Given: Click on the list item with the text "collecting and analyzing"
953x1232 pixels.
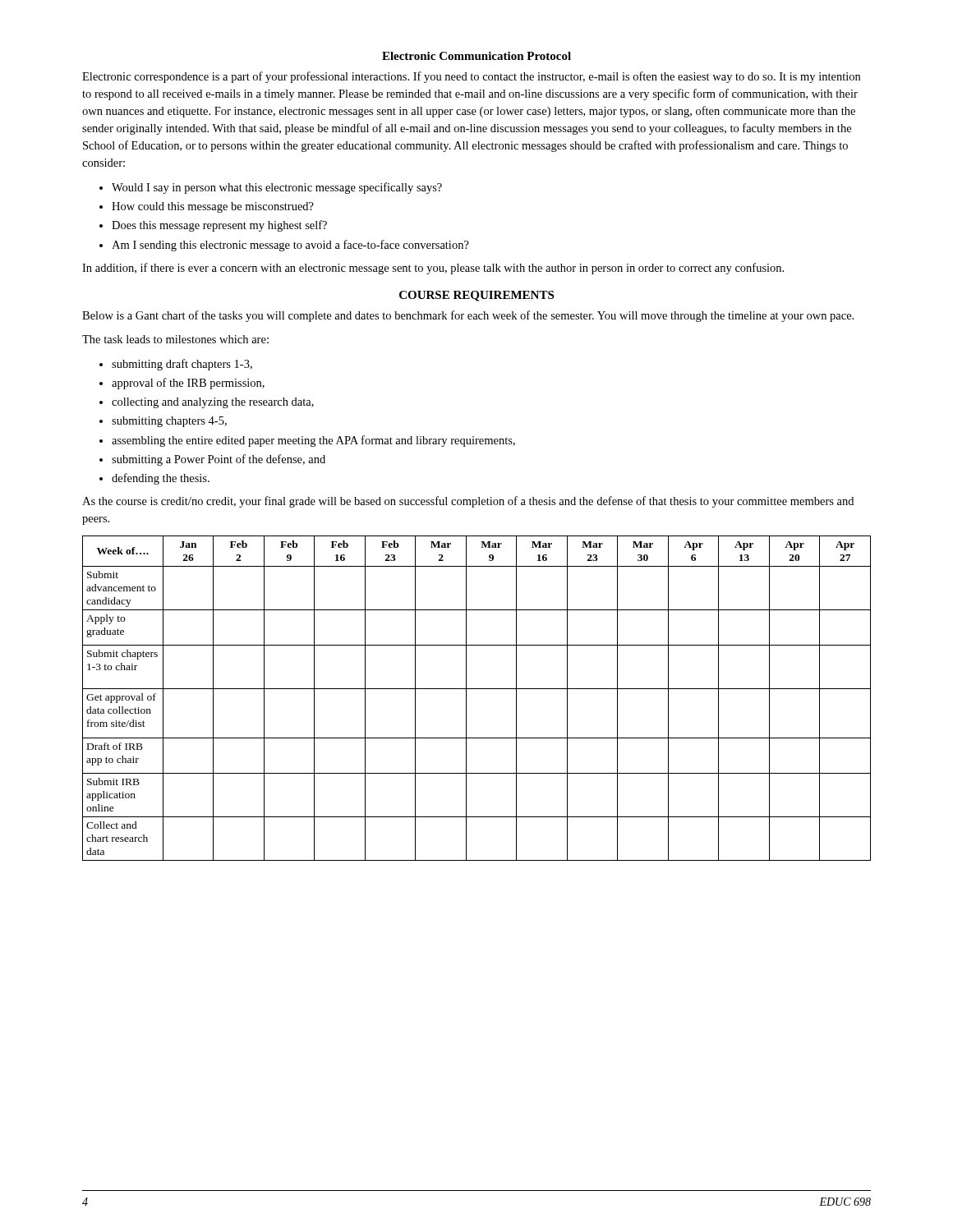Looking at the screenshot, I should (x=213, y=402).
